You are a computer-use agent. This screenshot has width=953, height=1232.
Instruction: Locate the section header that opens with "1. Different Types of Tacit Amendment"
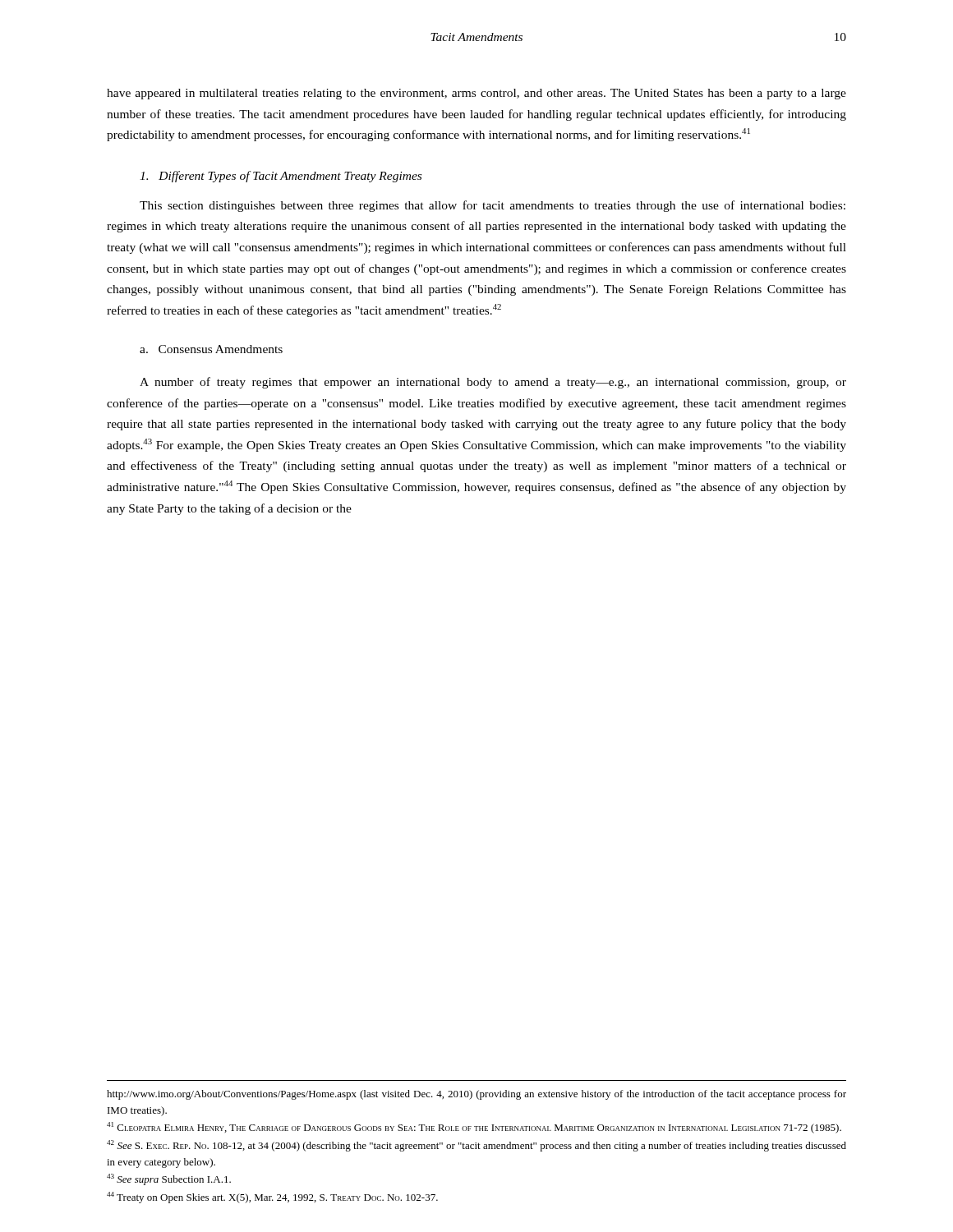point(281,175)
